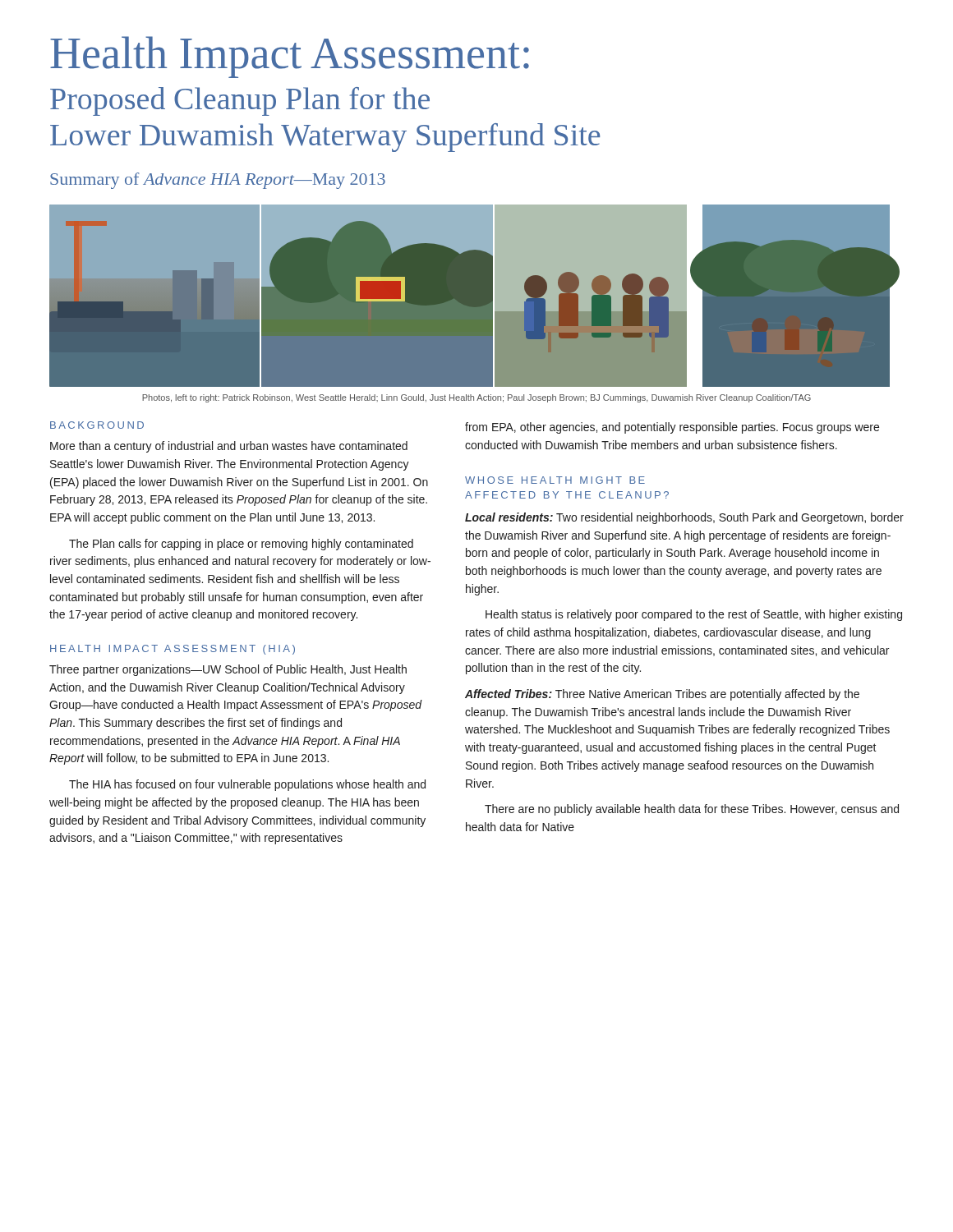Click on the element starting "The HIA has focused on four"
953x1232 pixels.
tap(242, 812)
